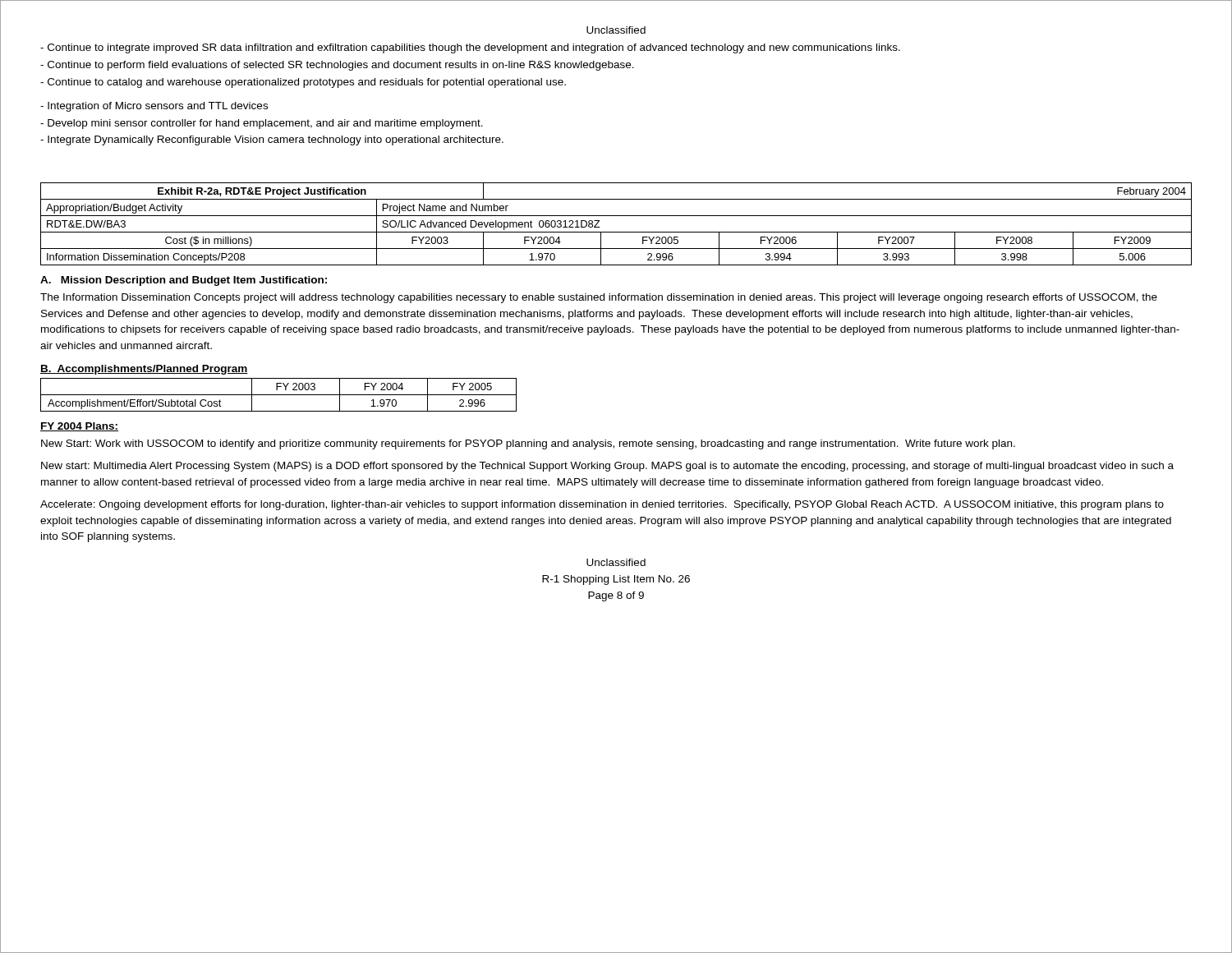Screen dimensions: 953x1232
Task: Find the passage starting "B. Accomplishments/Planned Program"
Action: [x=144, y=368]
